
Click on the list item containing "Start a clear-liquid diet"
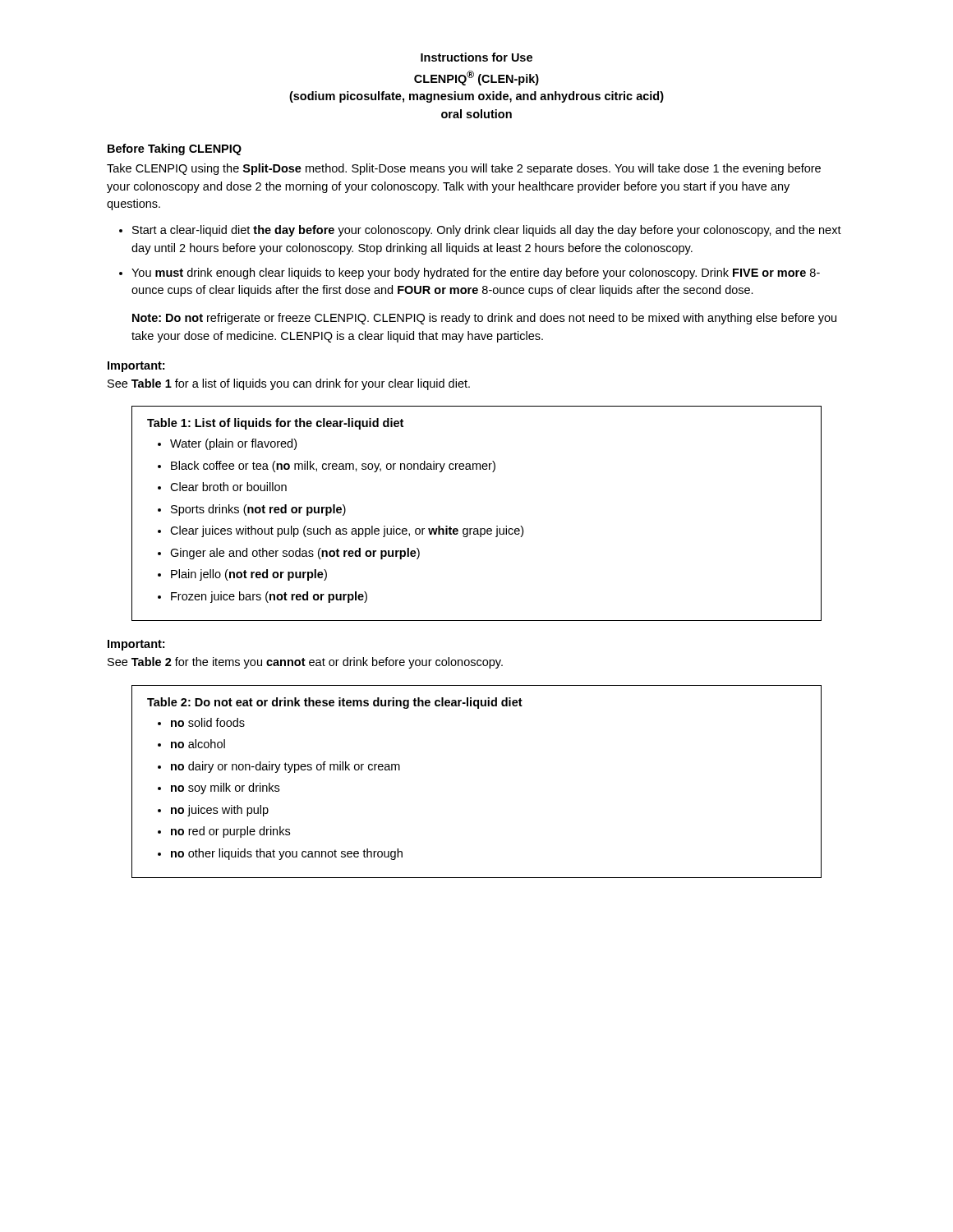[x=486, y=239]
